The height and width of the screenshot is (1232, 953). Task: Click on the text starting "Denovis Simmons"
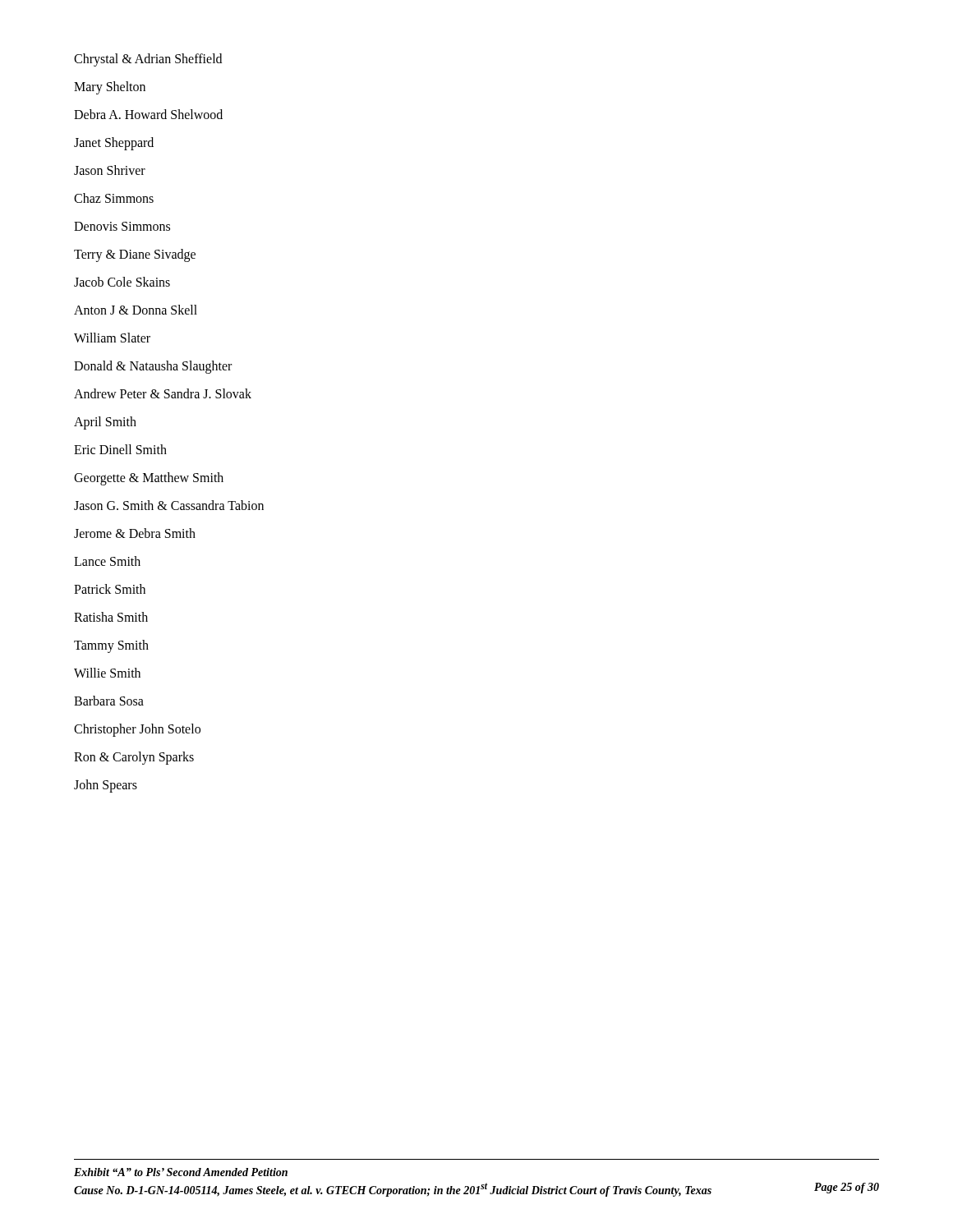[122, 226]
